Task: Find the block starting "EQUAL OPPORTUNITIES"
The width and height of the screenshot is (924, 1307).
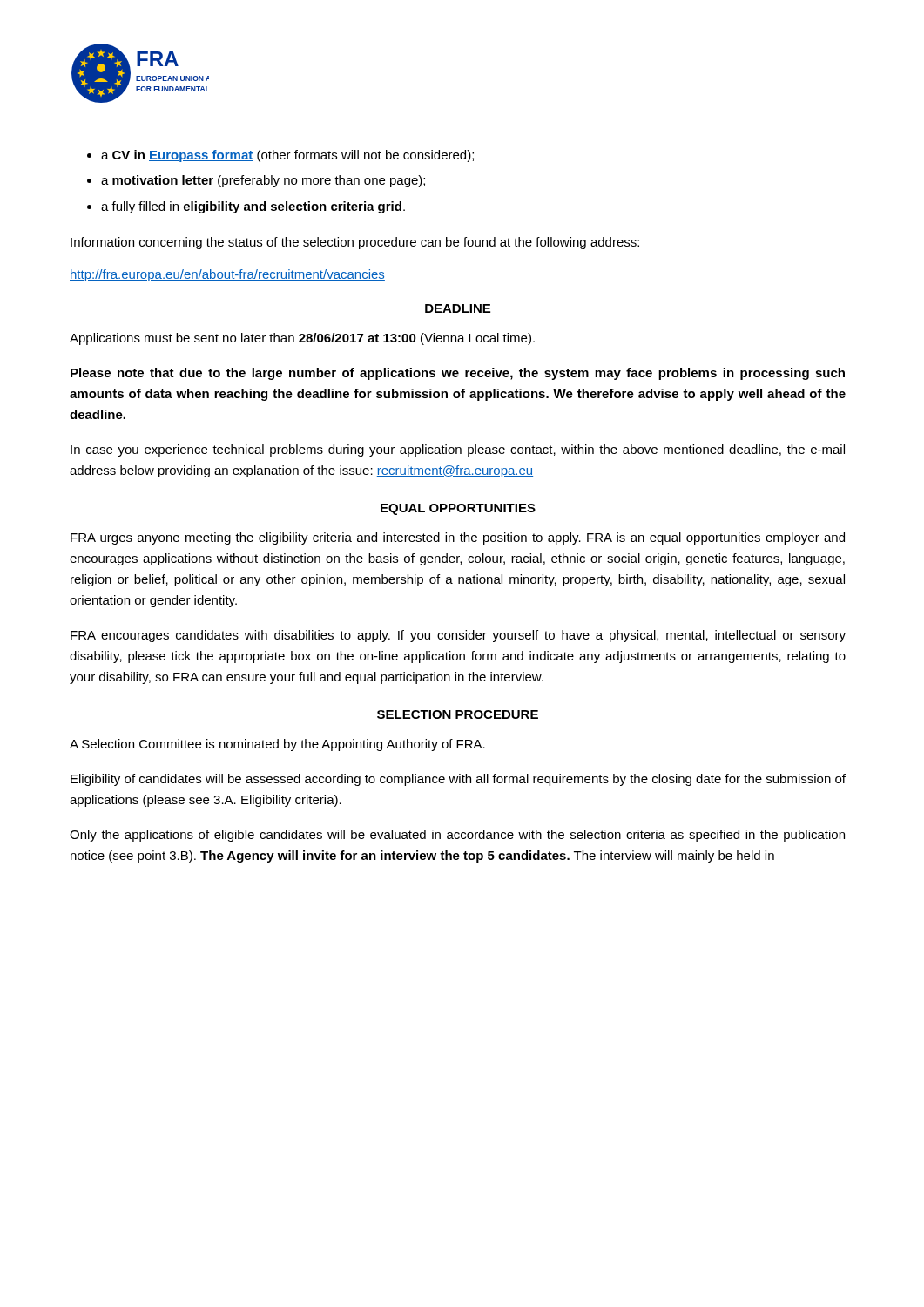Action: tap(458, 507)
